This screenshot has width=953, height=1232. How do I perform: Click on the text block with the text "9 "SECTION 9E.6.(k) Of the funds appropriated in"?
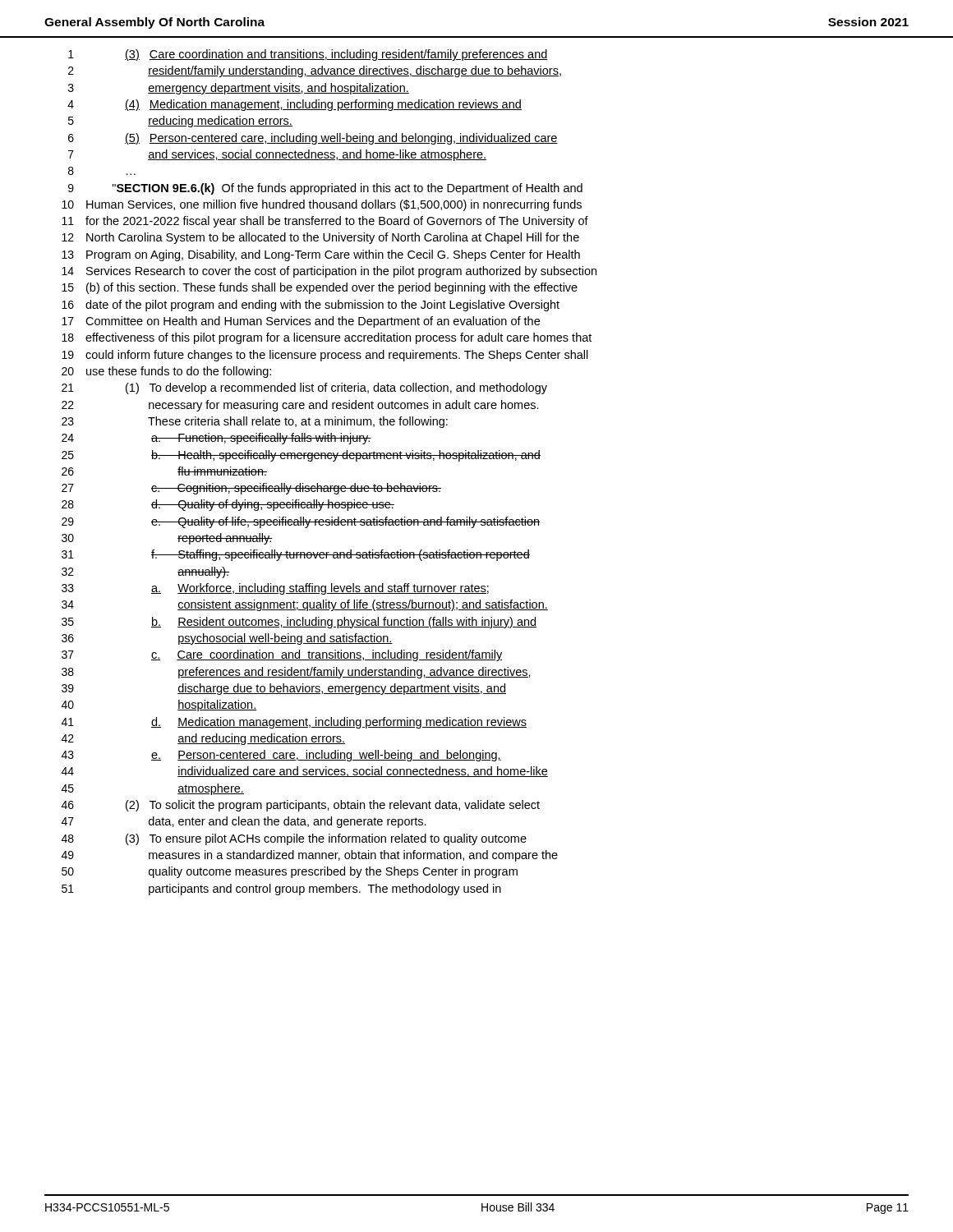(x=476, y=280)
